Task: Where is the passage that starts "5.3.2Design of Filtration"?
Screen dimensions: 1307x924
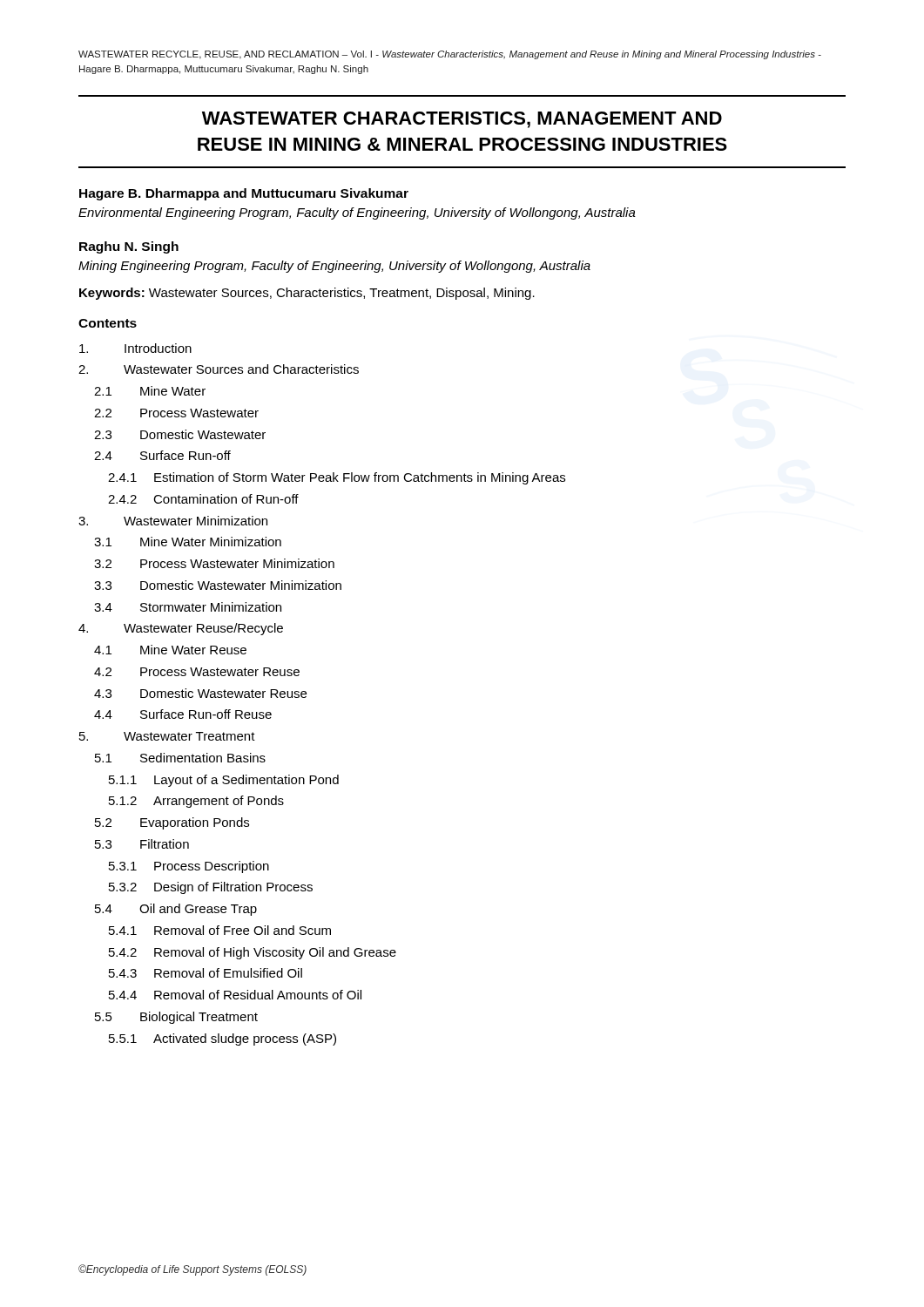Action: pos(211,888)
